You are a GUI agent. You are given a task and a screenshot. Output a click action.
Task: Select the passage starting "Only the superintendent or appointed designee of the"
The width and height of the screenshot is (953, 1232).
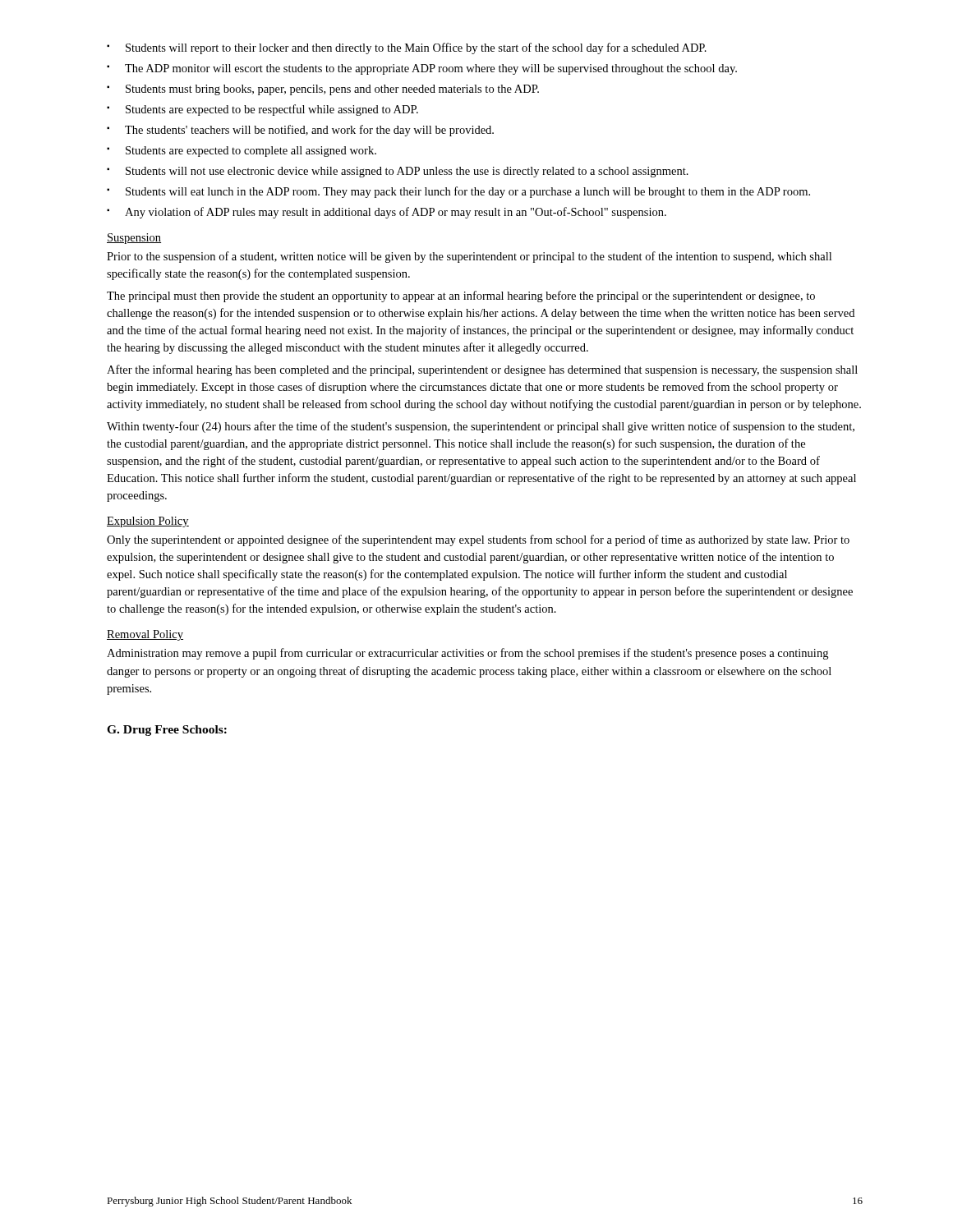pos(485,575)
